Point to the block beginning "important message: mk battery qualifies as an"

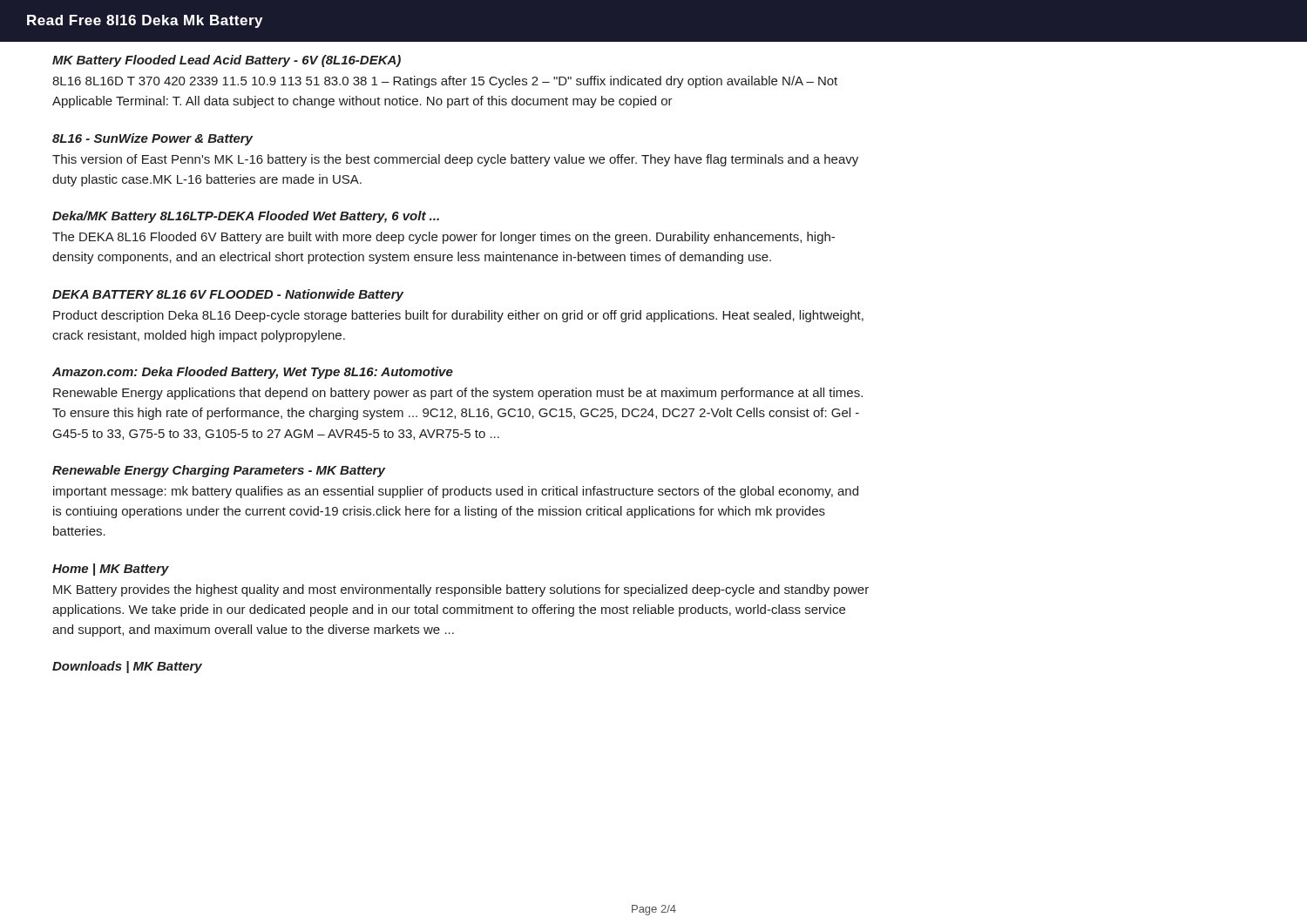(x=456, y=511)
